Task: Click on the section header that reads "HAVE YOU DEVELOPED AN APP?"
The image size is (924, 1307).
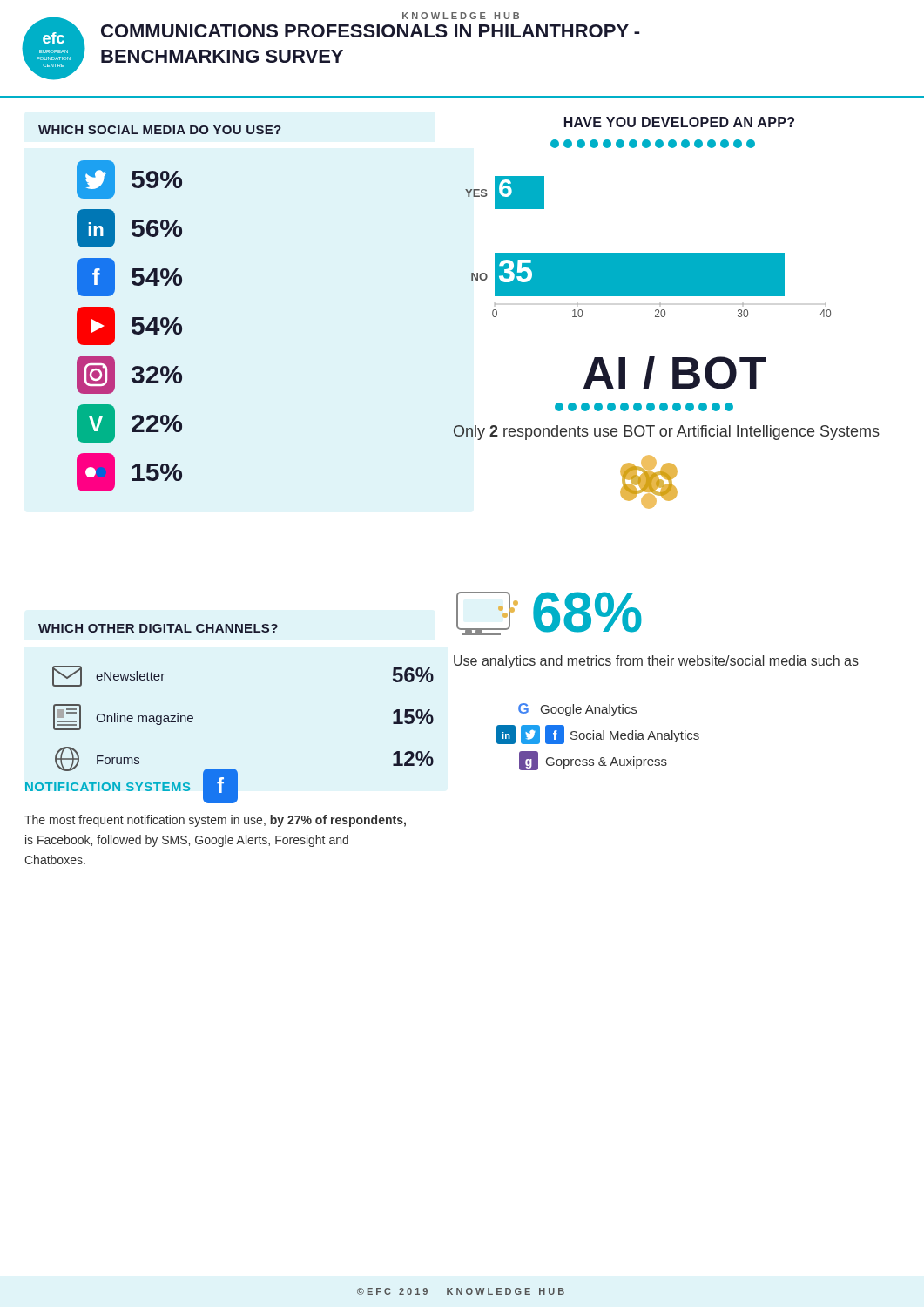Action: [x=679, y=122]
